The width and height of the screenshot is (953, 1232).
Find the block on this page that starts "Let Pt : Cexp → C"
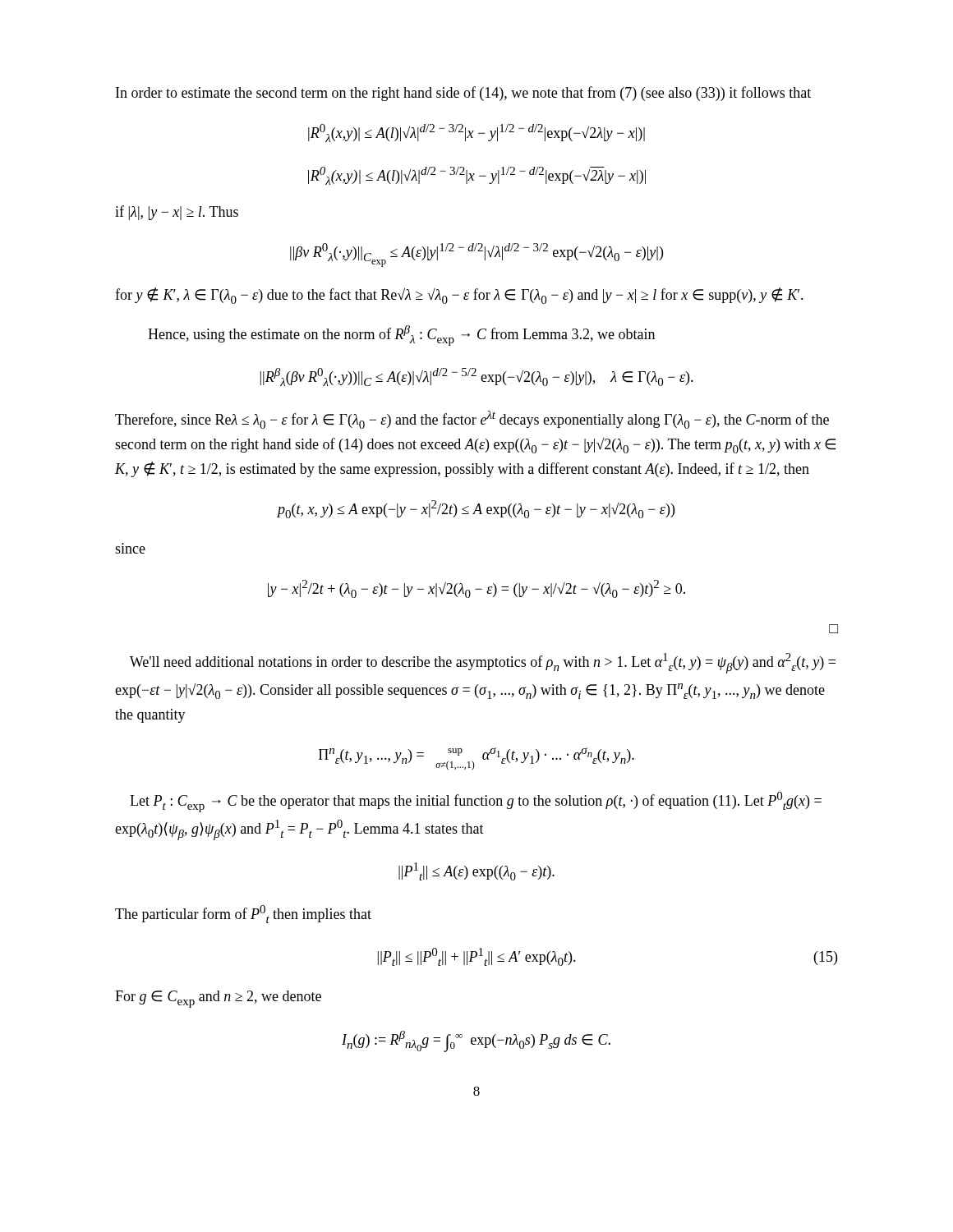[469, 815]
